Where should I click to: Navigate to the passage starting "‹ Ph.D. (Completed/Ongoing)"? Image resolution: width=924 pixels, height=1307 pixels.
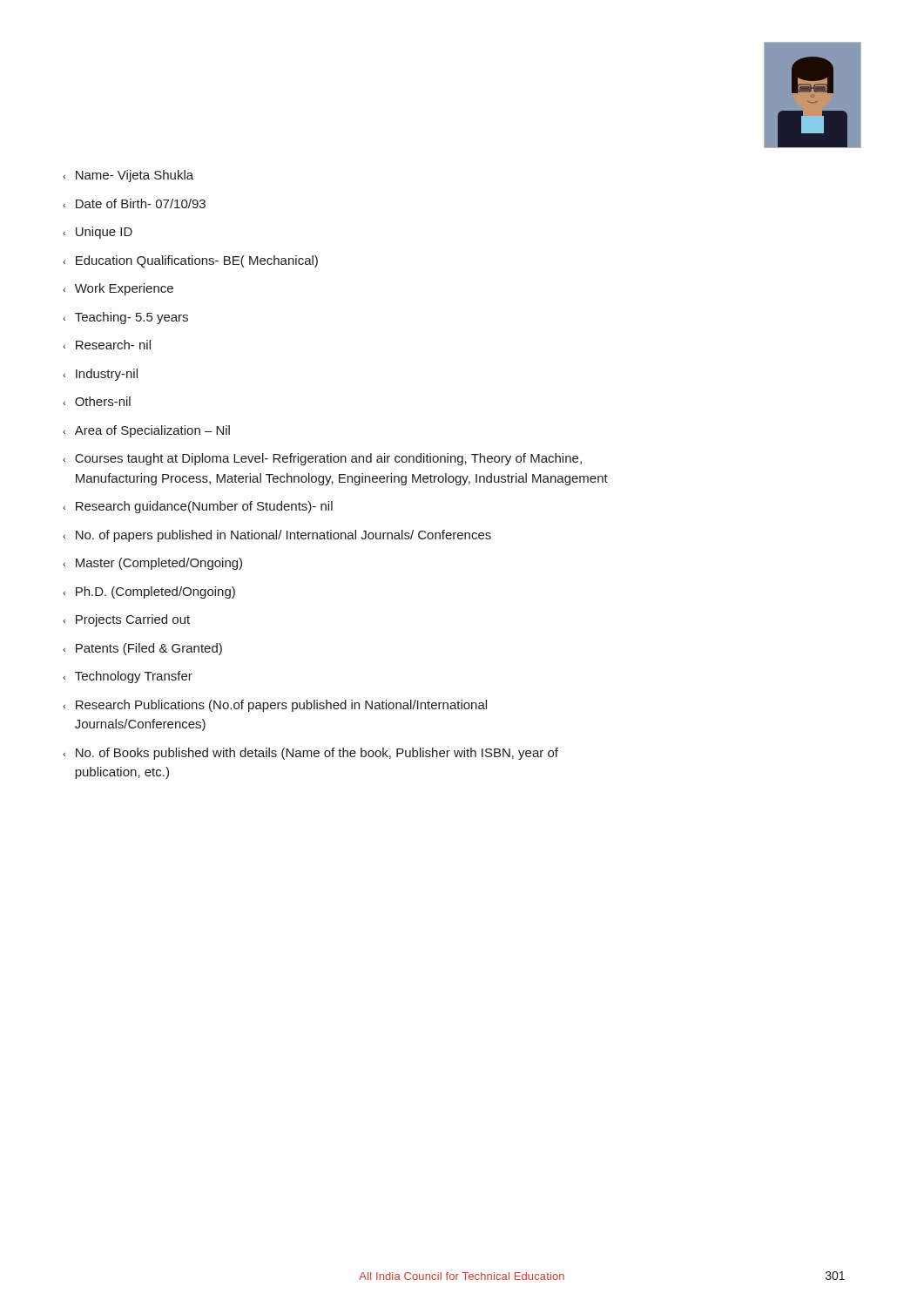point(149,593)
